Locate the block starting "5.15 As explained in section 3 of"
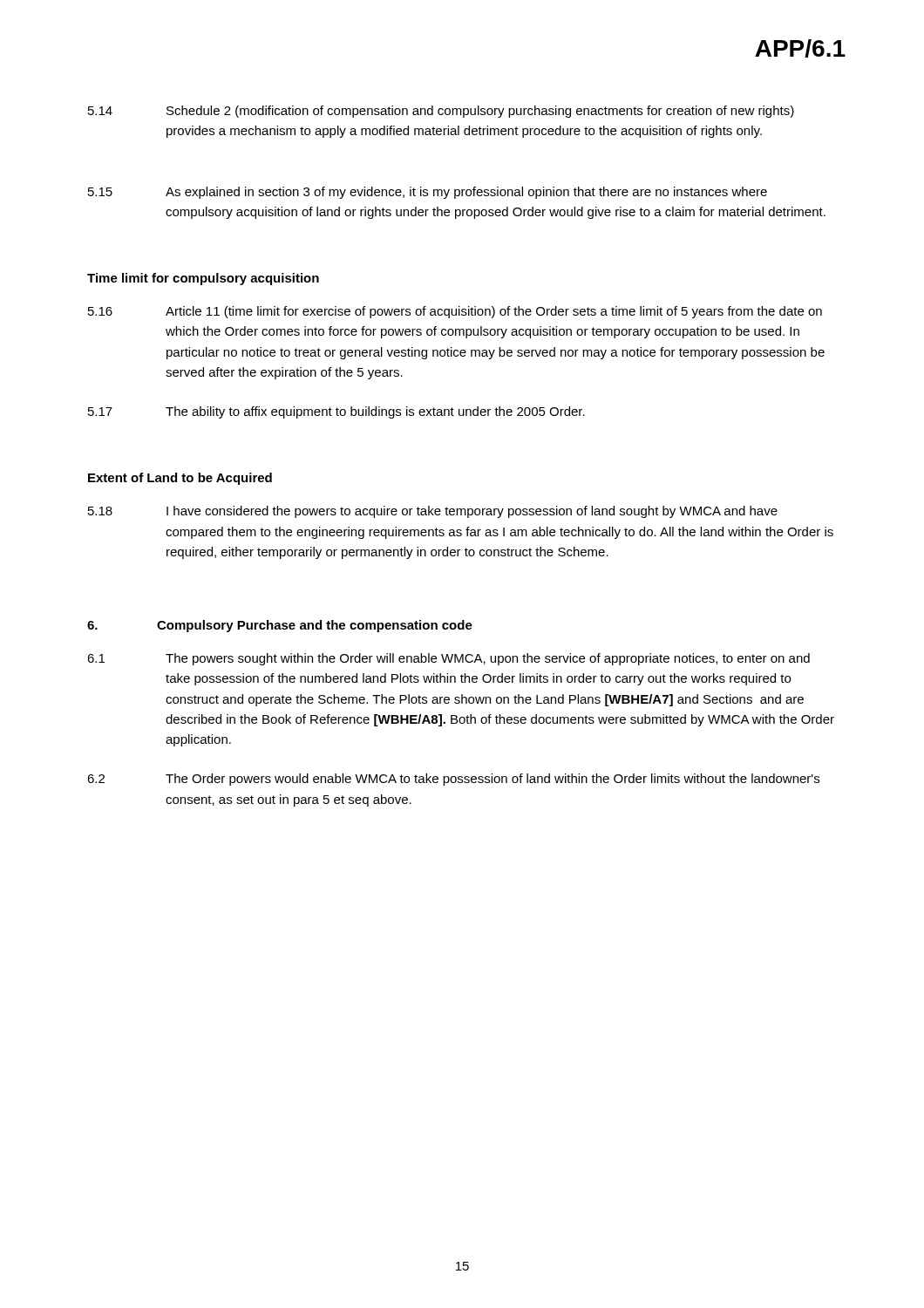 [462, 201]
